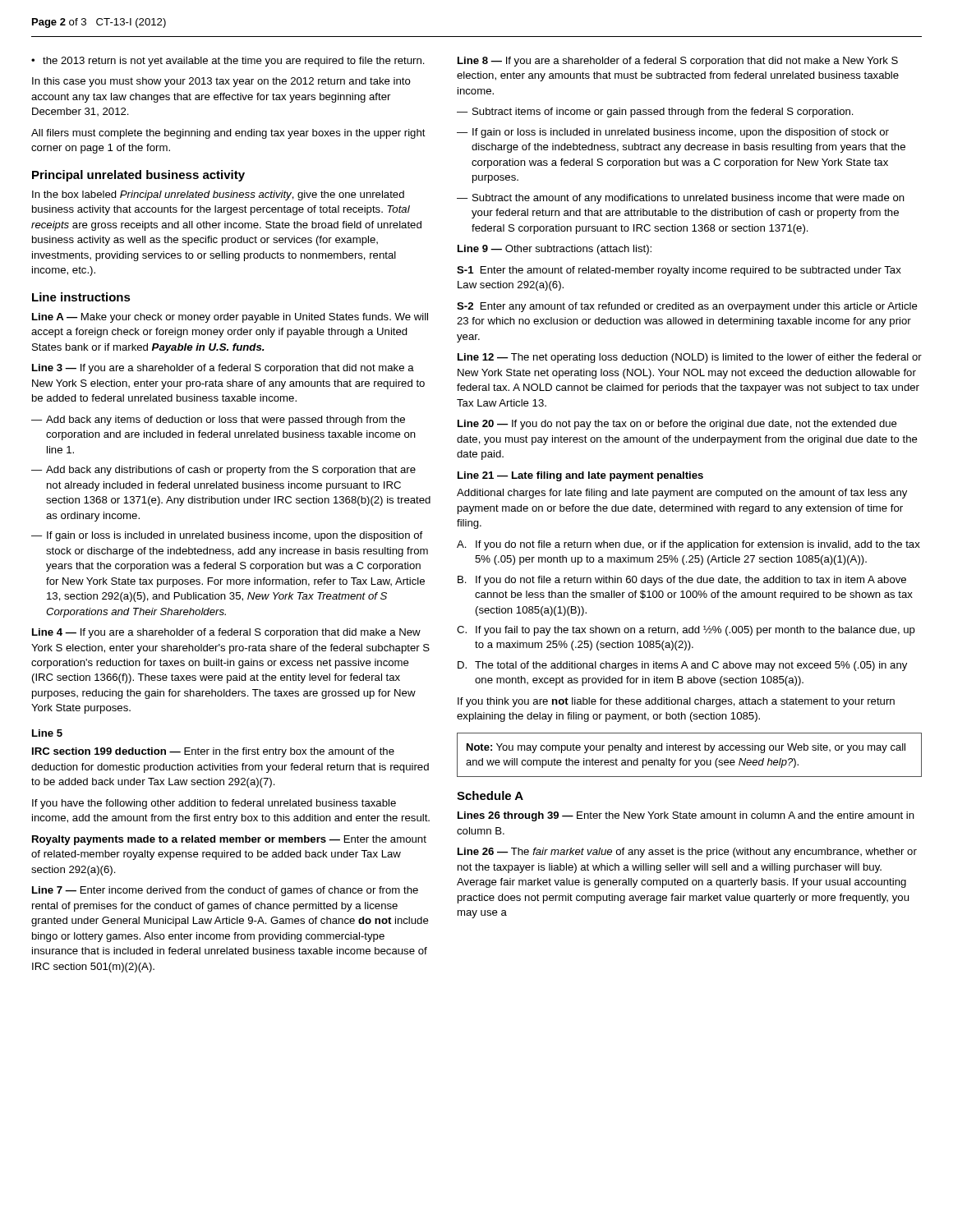The height and width of the screenshot is (1232, 953).
Task: Locate the block of text that opens with "D. The total of the"
Action: [689, 673]
